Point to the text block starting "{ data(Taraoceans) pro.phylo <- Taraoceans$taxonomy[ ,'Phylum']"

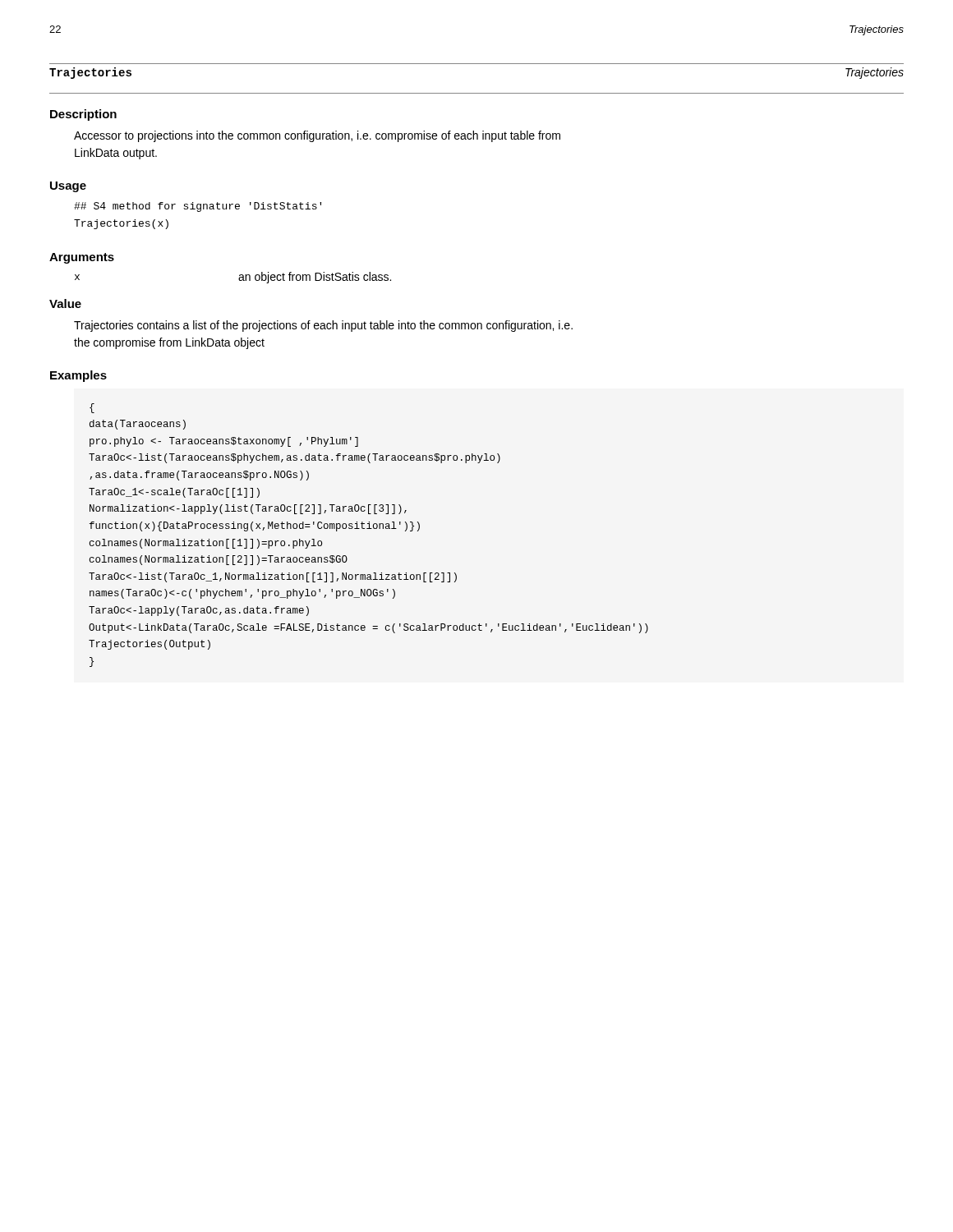(369, 535)
